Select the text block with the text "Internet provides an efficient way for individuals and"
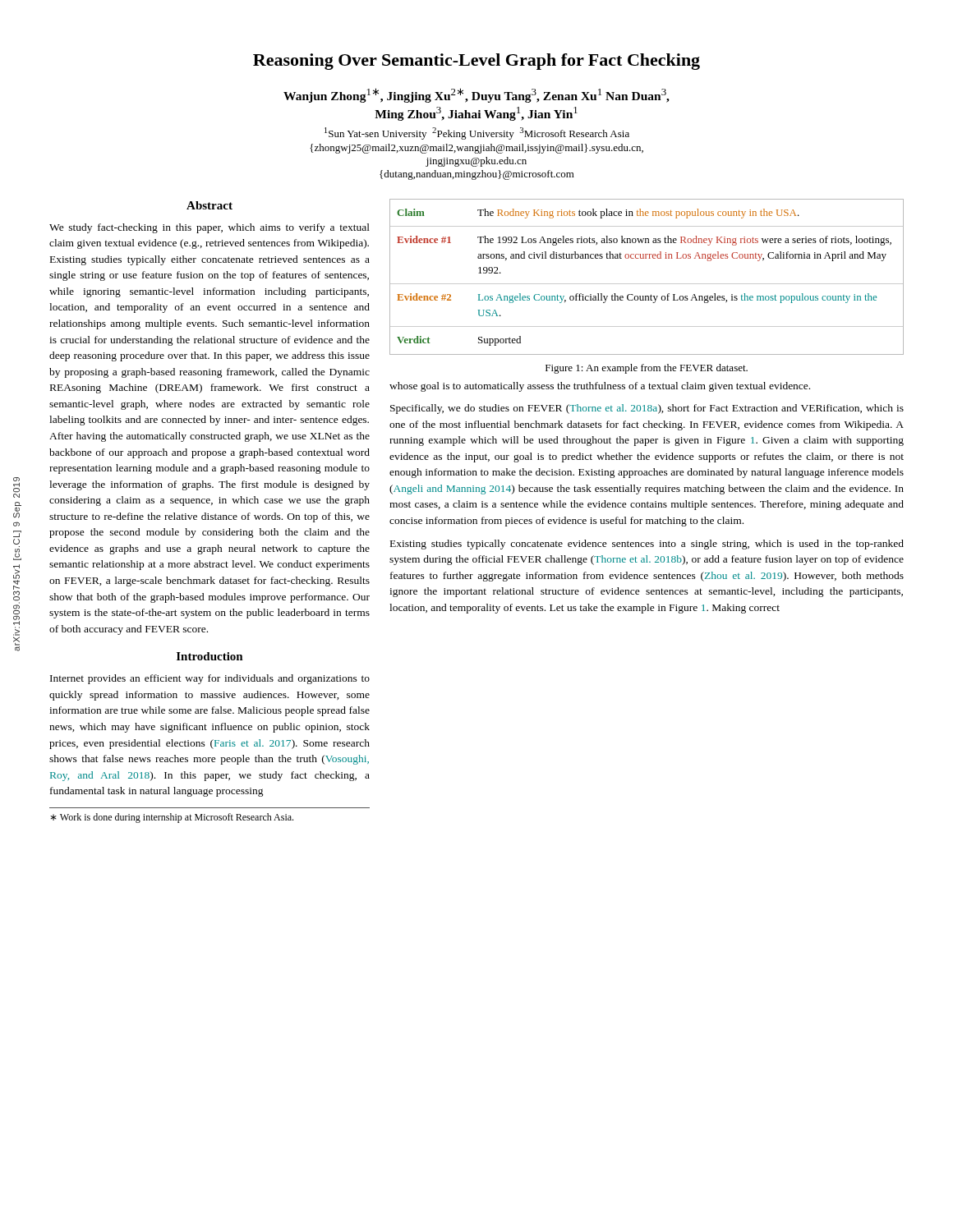953x1232 pixels. 209,734
